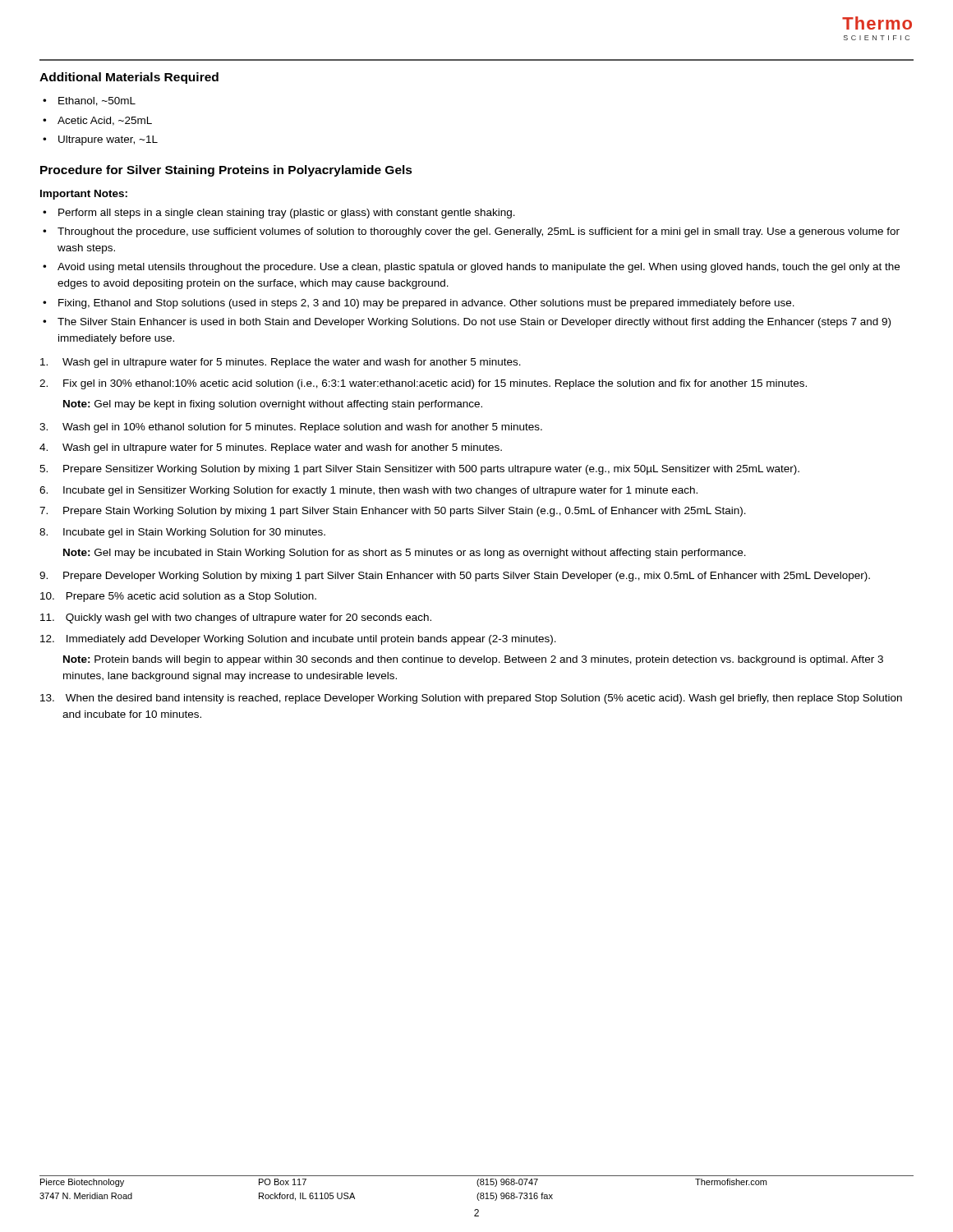Find the list item with the text "3.Wash gel in 10% ethanol solution for"

click(x=476, y=427)
